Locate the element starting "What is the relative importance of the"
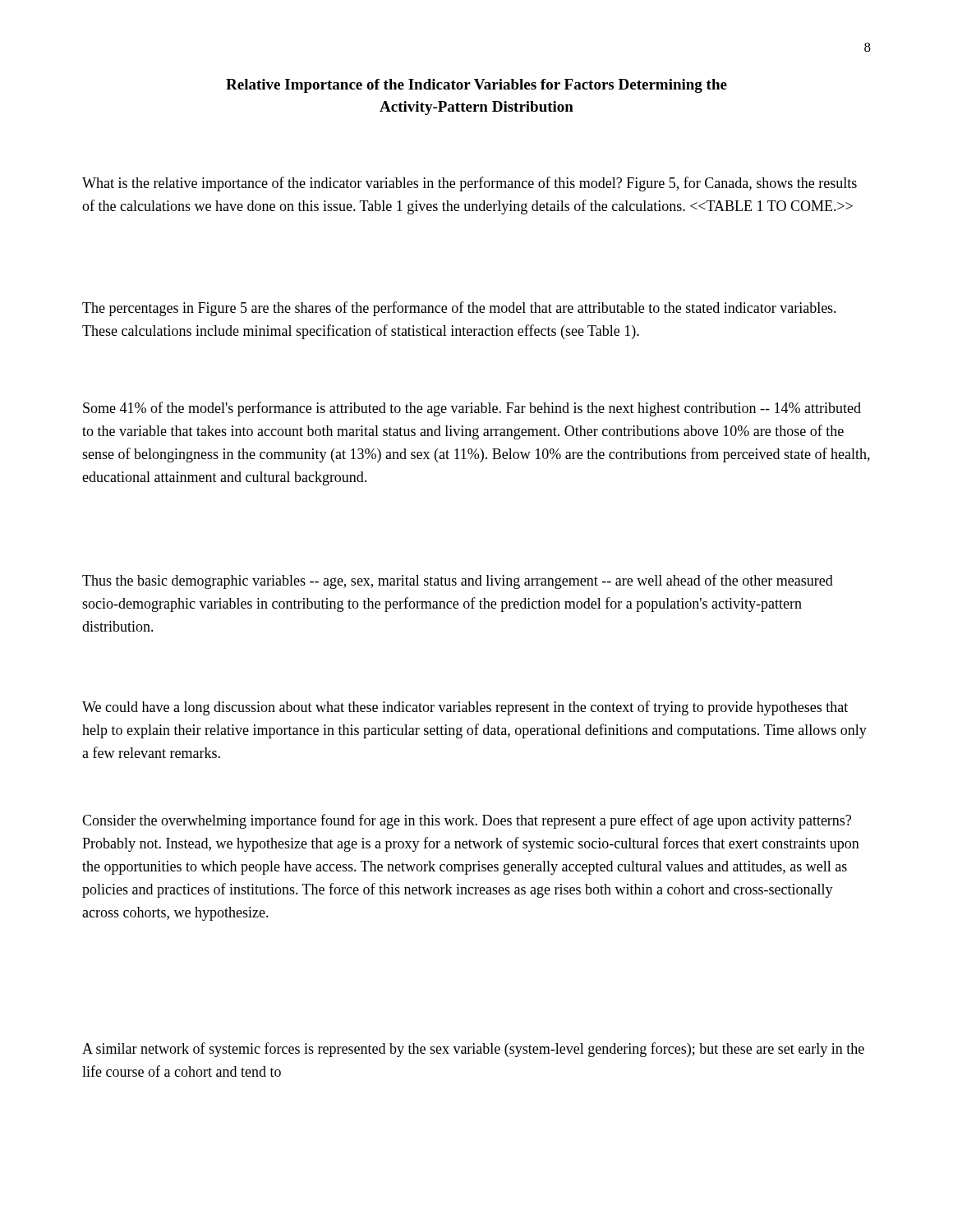This screenshot has height=1232, width=953. click(476, 195)
